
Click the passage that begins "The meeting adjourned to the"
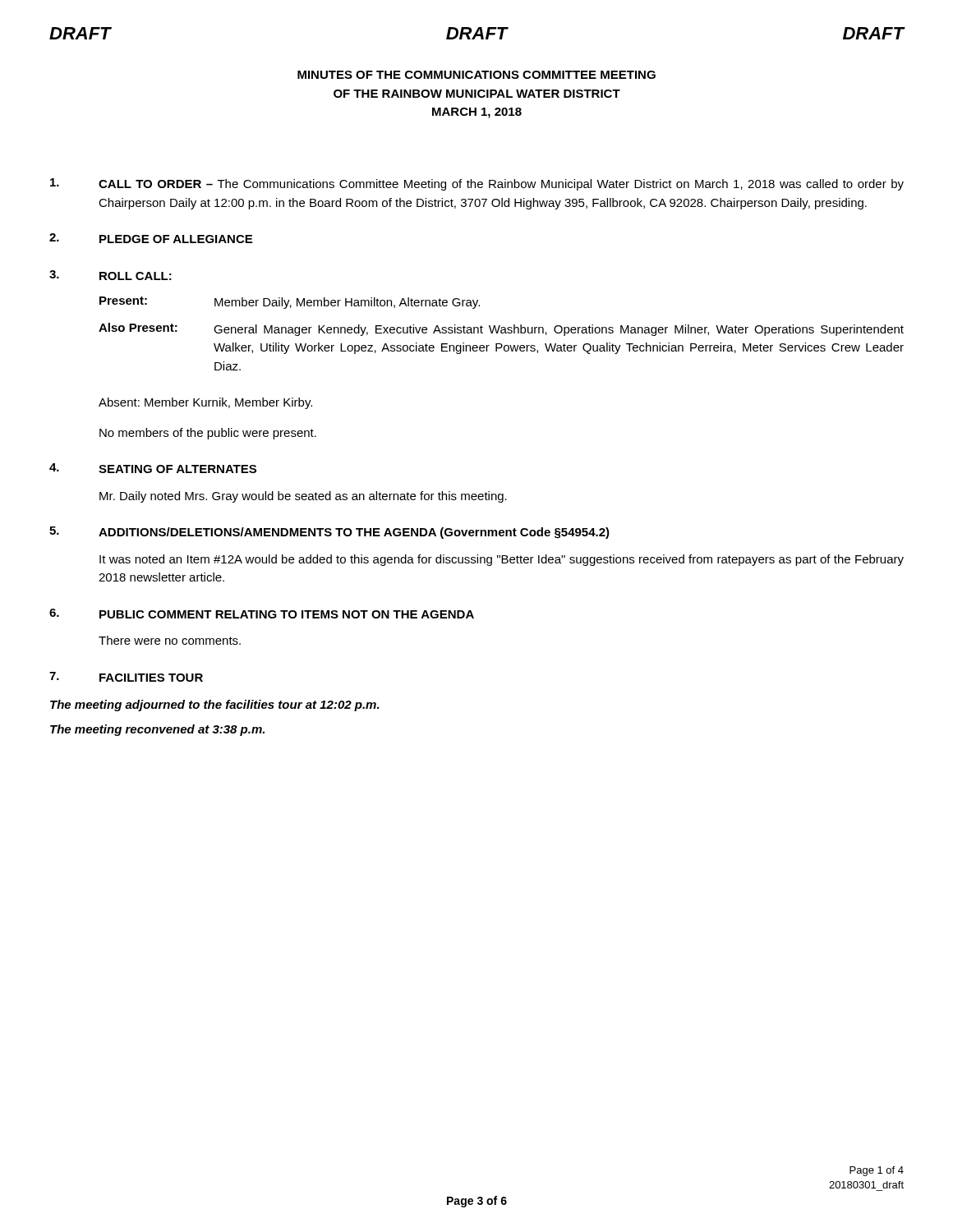point(215,704)
